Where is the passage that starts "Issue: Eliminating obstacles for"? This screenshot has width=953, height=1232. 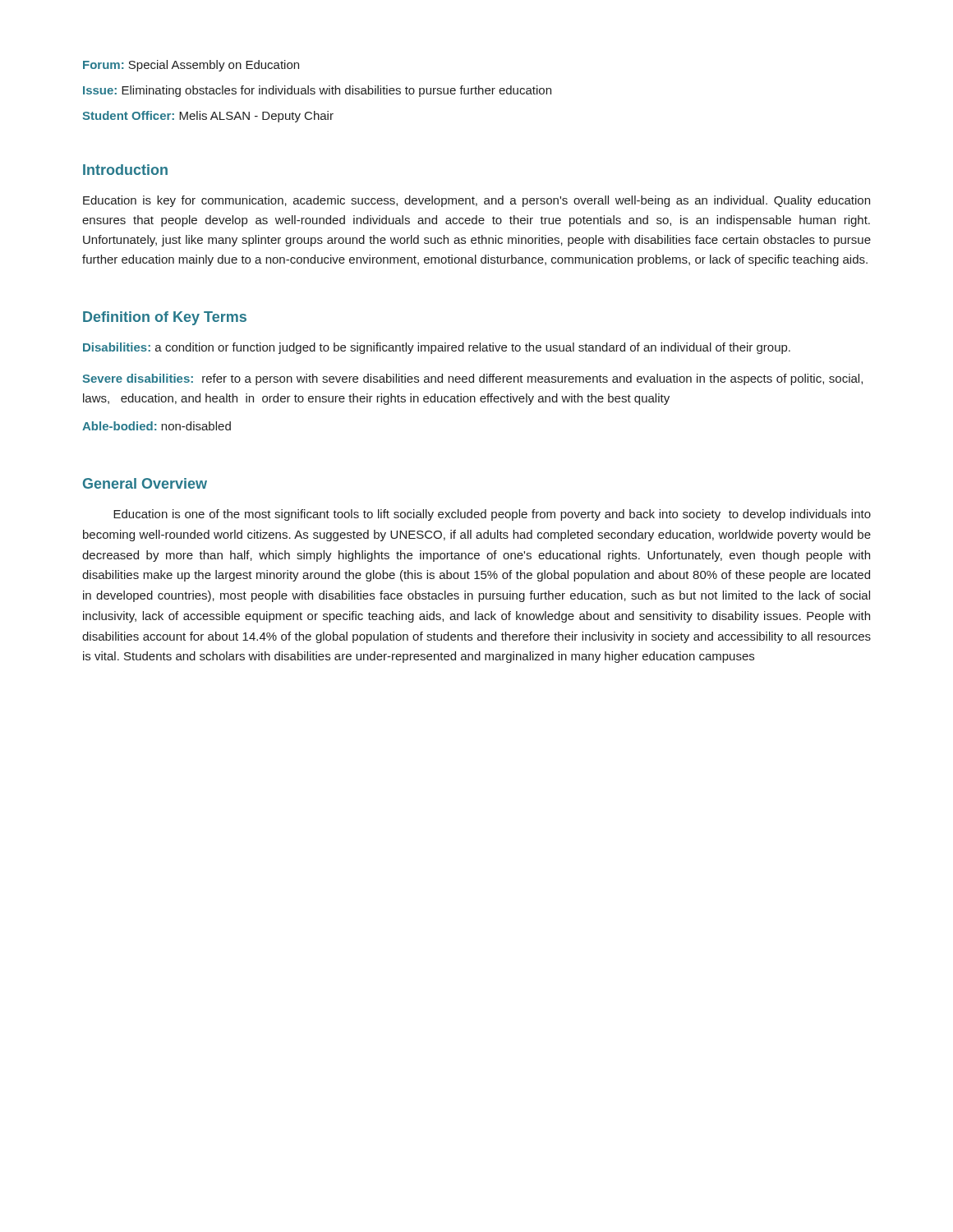pyautogui.click(x=317, y=90)
